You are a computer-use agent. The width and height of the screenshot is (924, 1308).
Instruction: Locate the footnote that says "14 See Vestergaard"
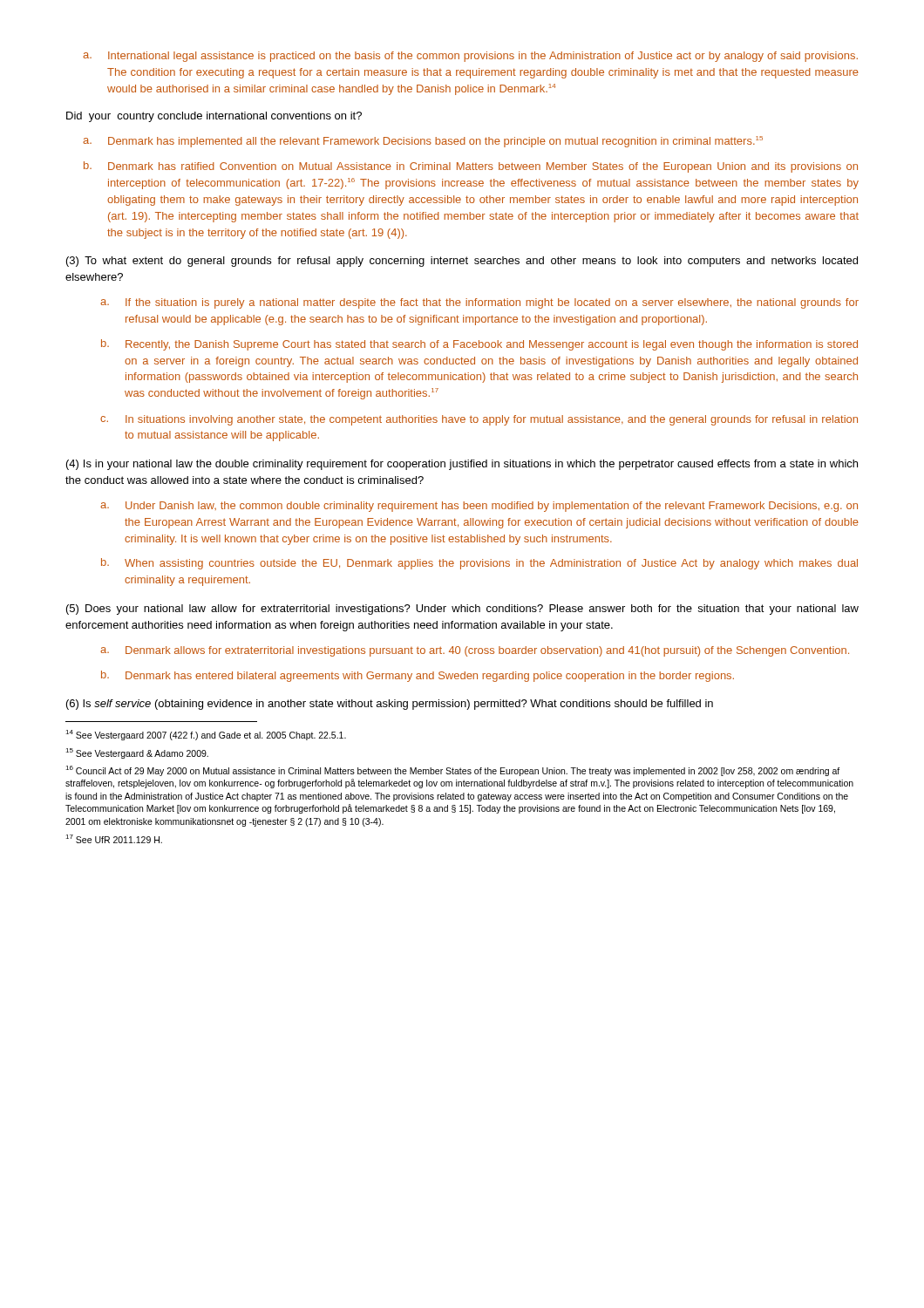point(206,734)
